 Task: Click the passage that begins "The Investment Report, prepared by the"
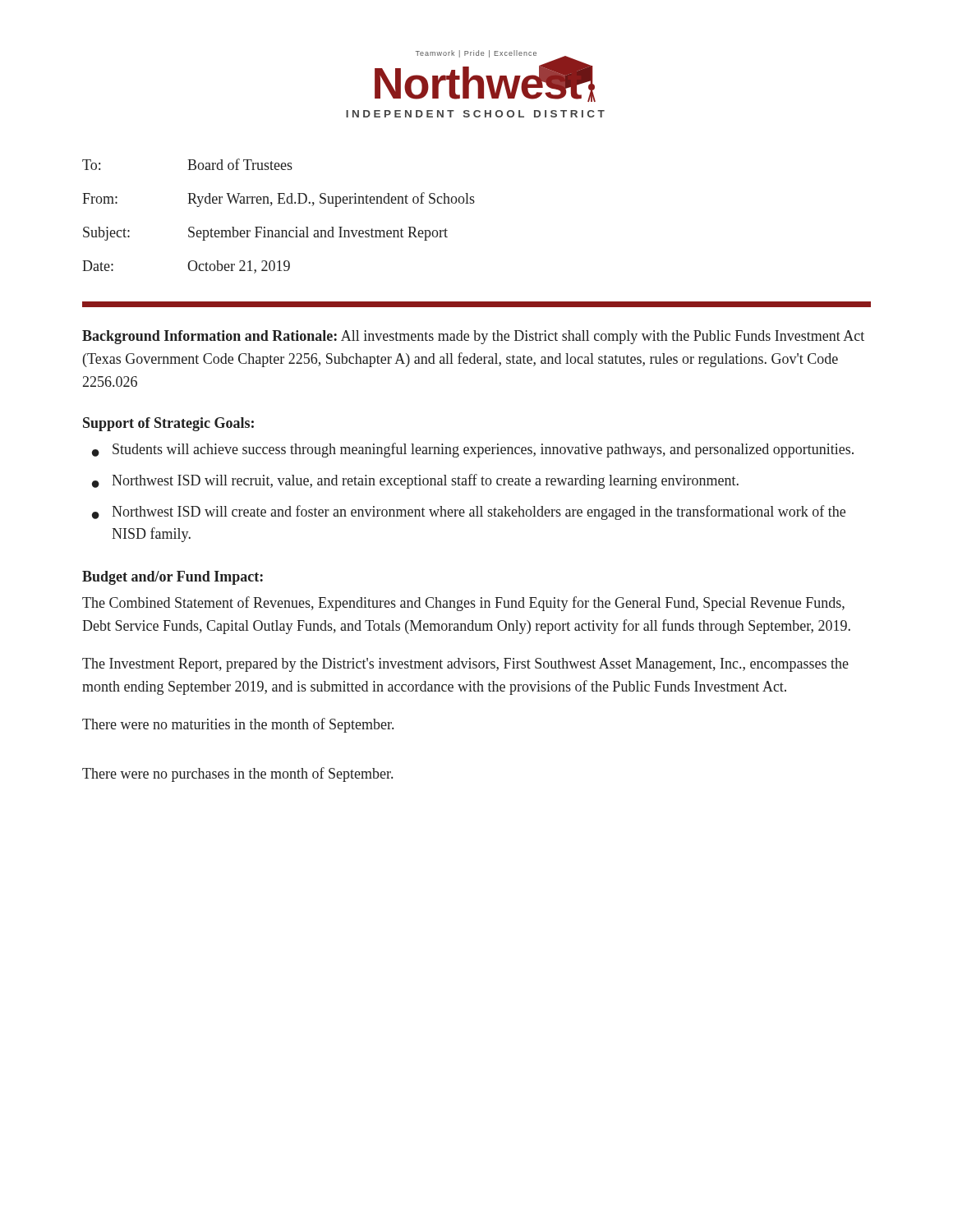465,675
